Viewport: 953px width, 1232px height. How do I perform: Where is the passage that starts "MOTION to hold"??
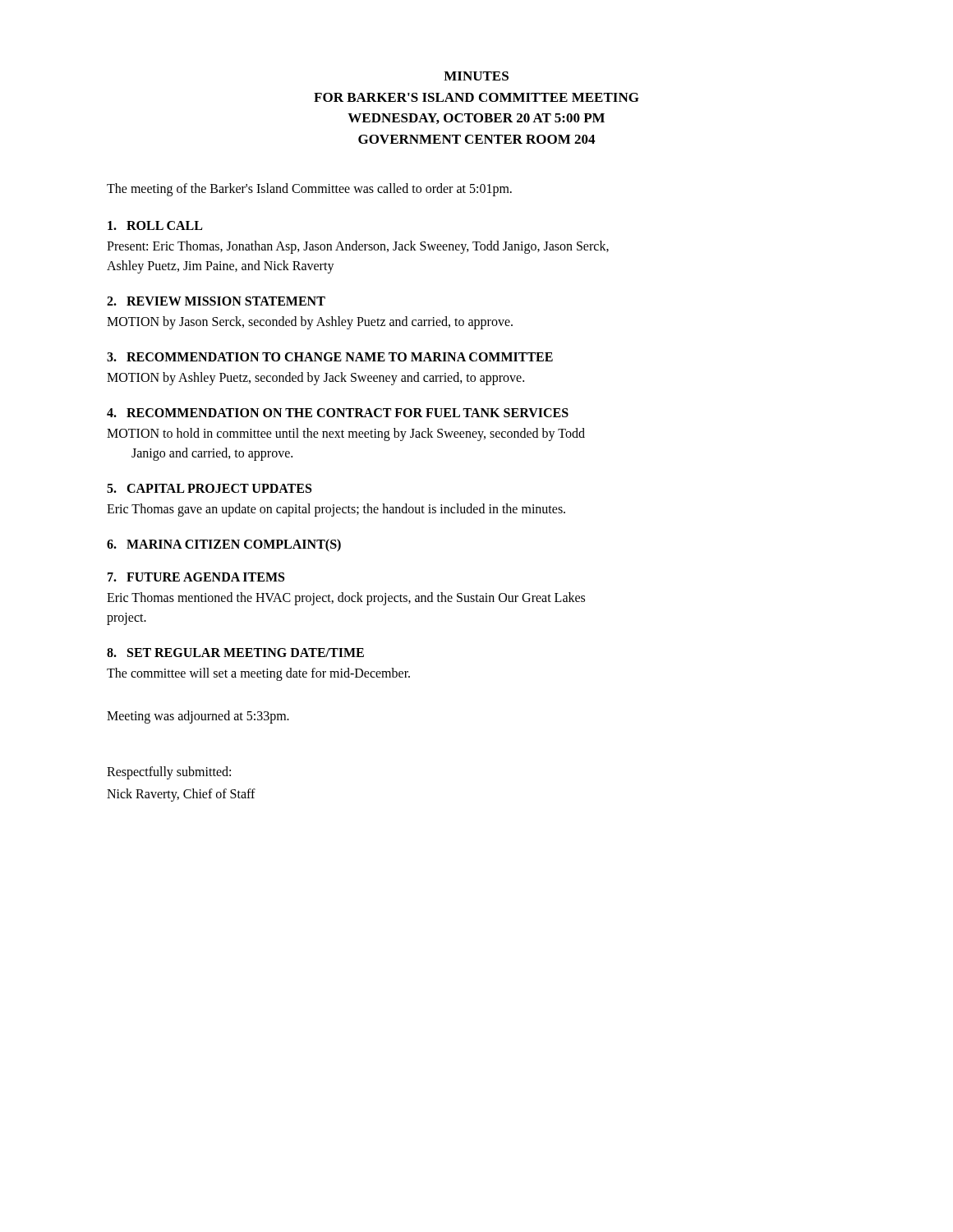click(346, 443)
